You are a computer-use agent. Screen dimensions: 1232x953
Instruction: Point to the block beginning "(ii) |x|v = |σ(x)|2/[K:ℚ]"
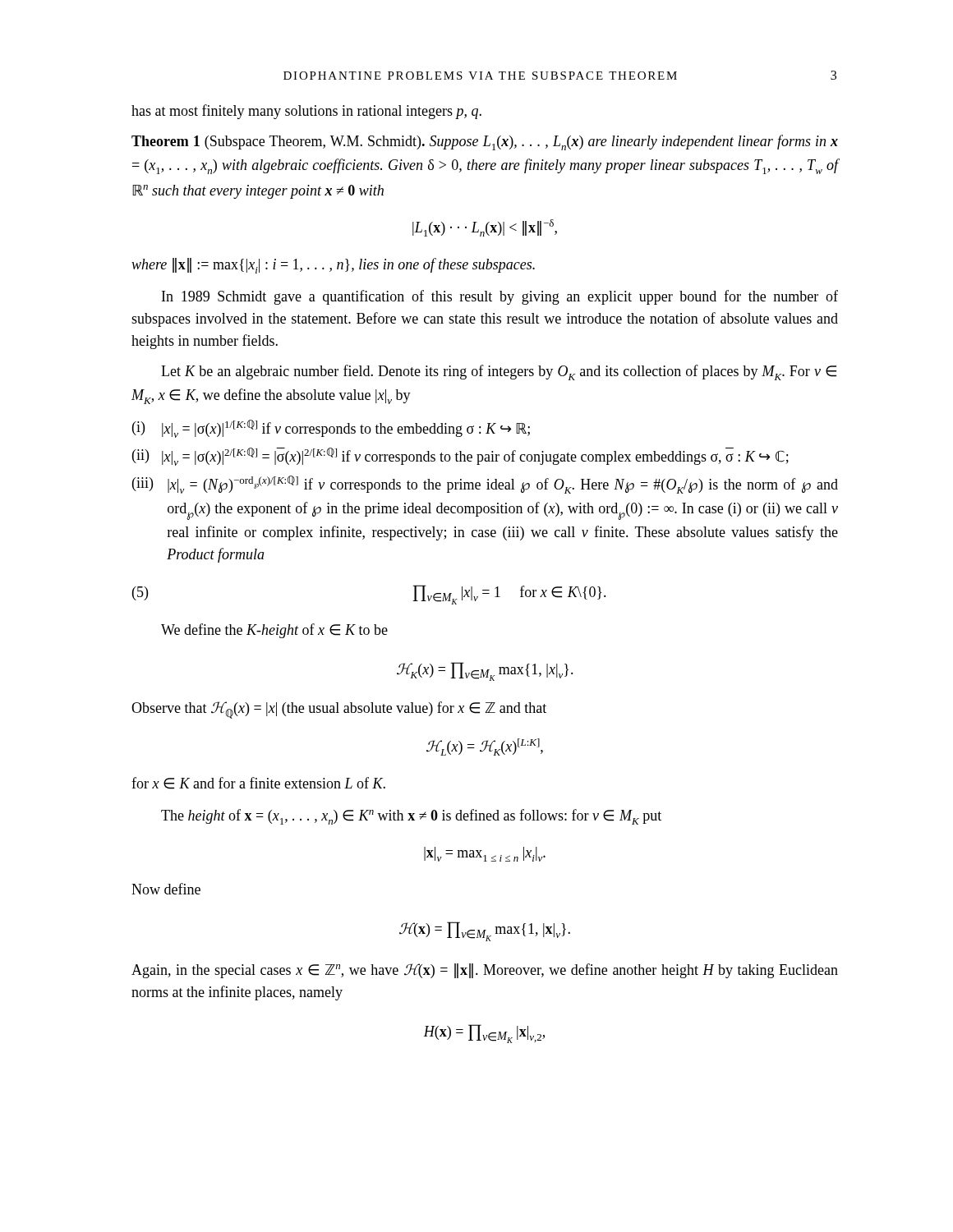click(x=485, y=457)
